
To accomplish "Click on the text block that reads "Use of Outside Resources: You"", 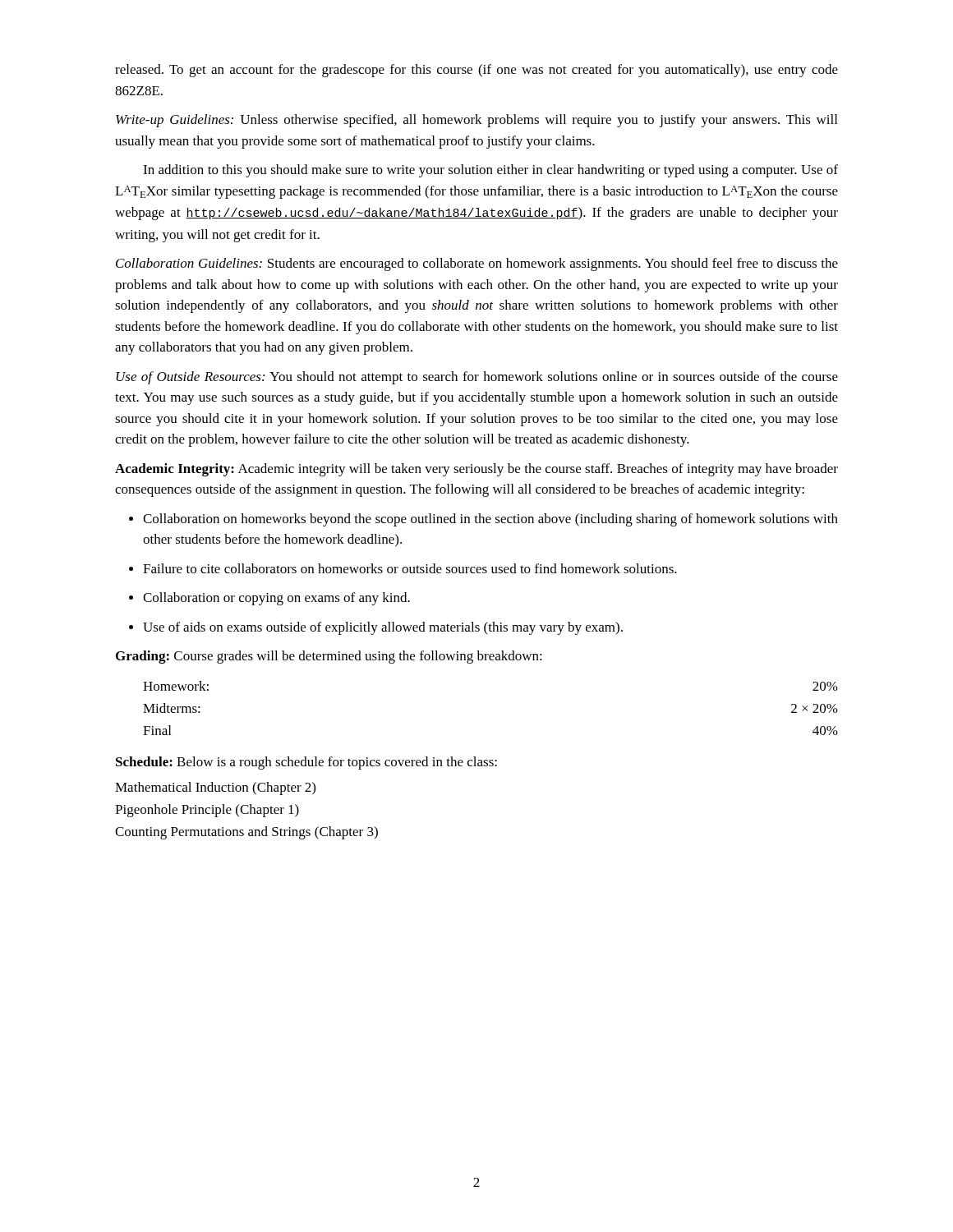I will tap(476, 408).
